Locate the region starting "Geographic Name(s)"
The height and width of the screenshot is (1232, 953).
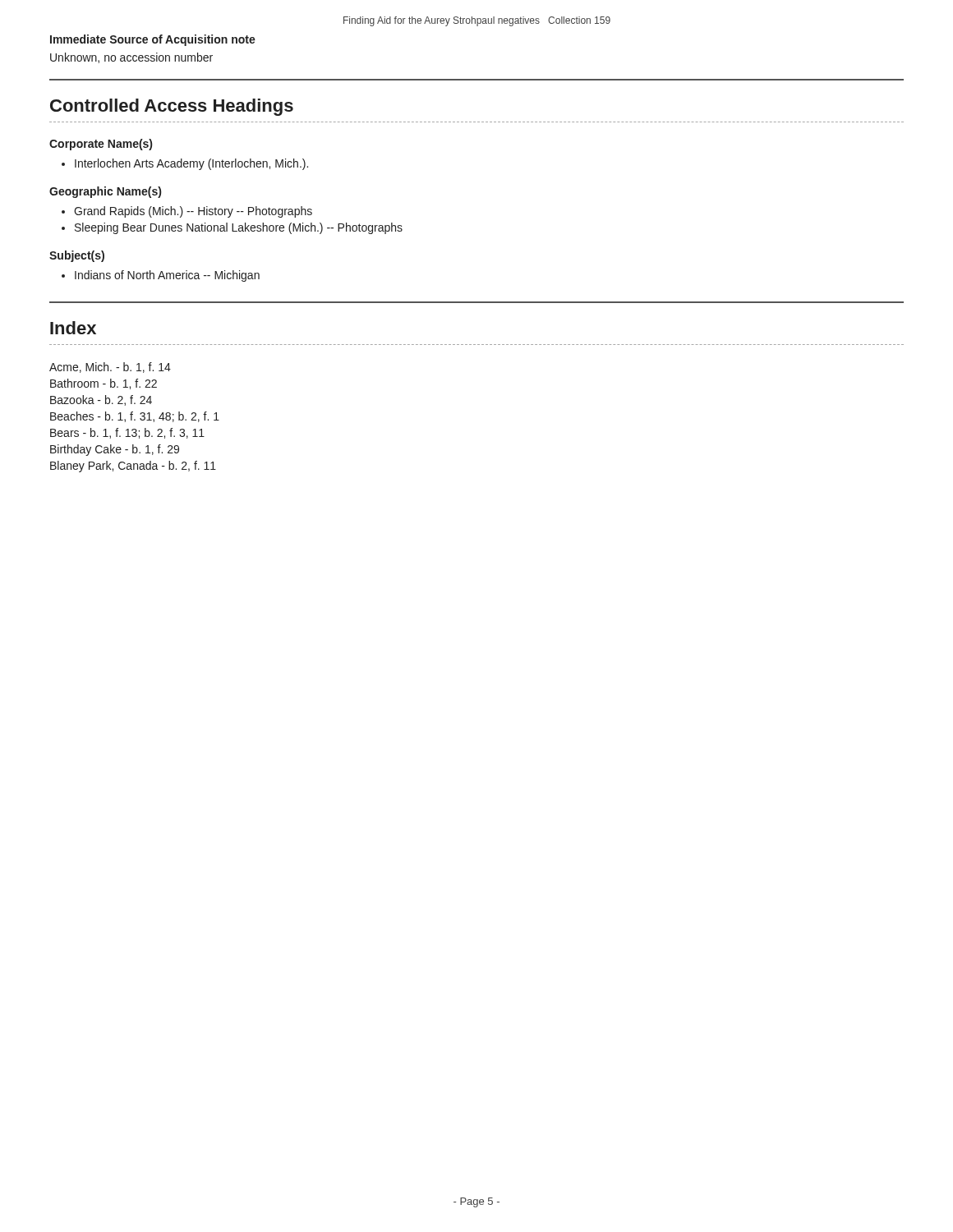(x=106, y=191)
